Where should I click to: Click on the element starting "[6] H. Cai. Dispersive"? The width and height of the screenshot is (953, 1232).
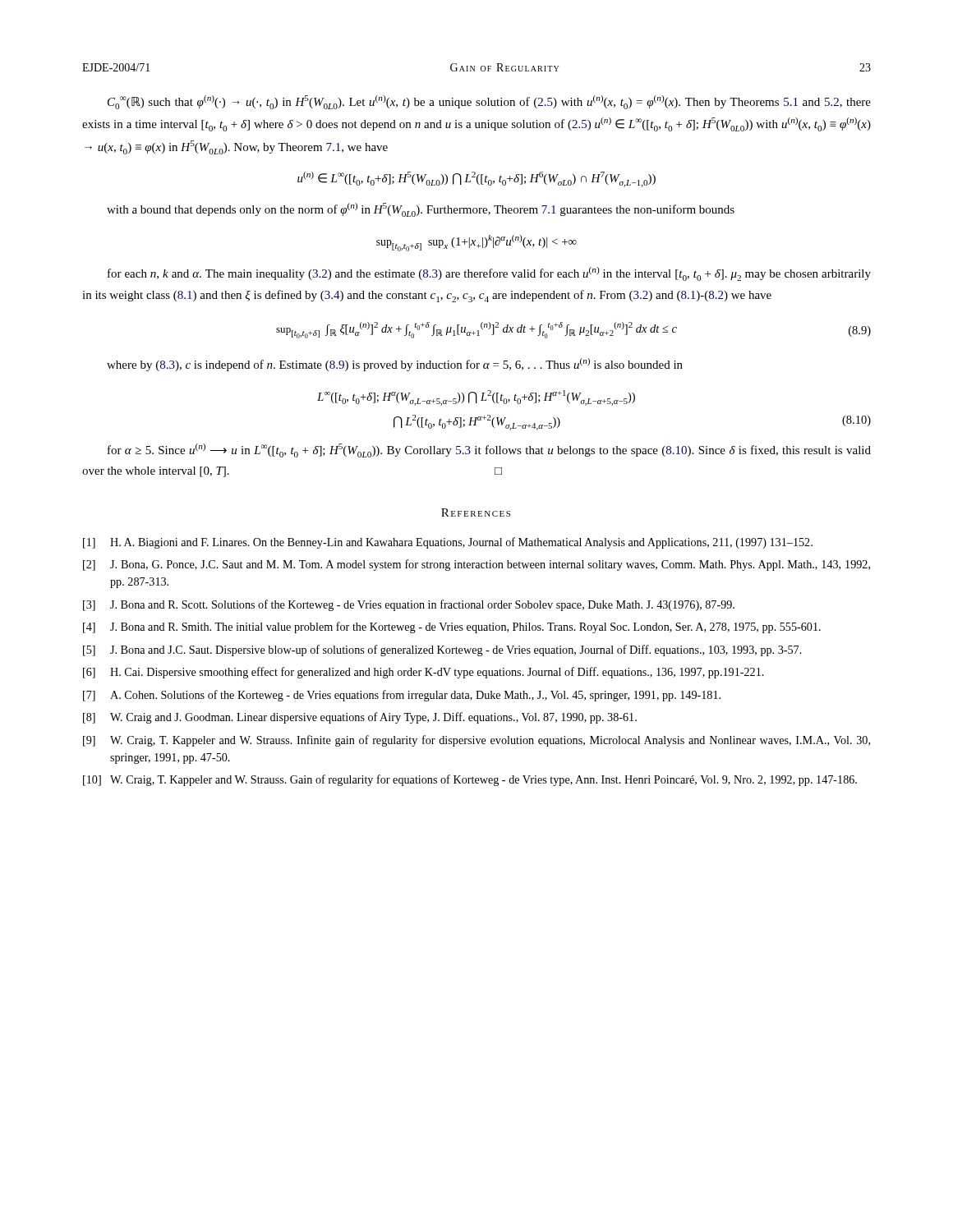[x=423, y=672]
